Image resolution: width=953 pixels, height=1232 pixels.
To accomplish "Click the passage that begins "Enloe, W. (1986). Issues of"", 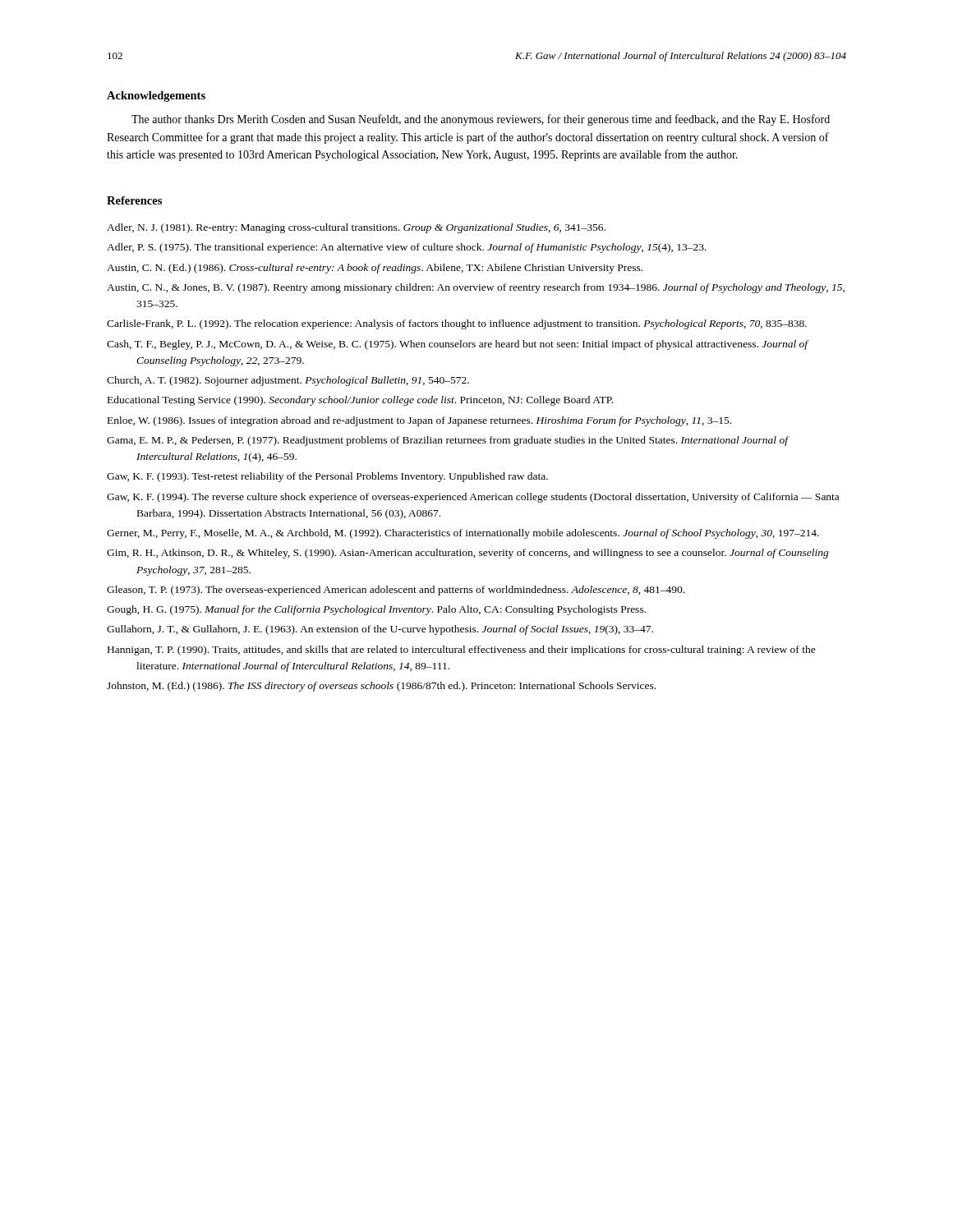I will [419, 420].
